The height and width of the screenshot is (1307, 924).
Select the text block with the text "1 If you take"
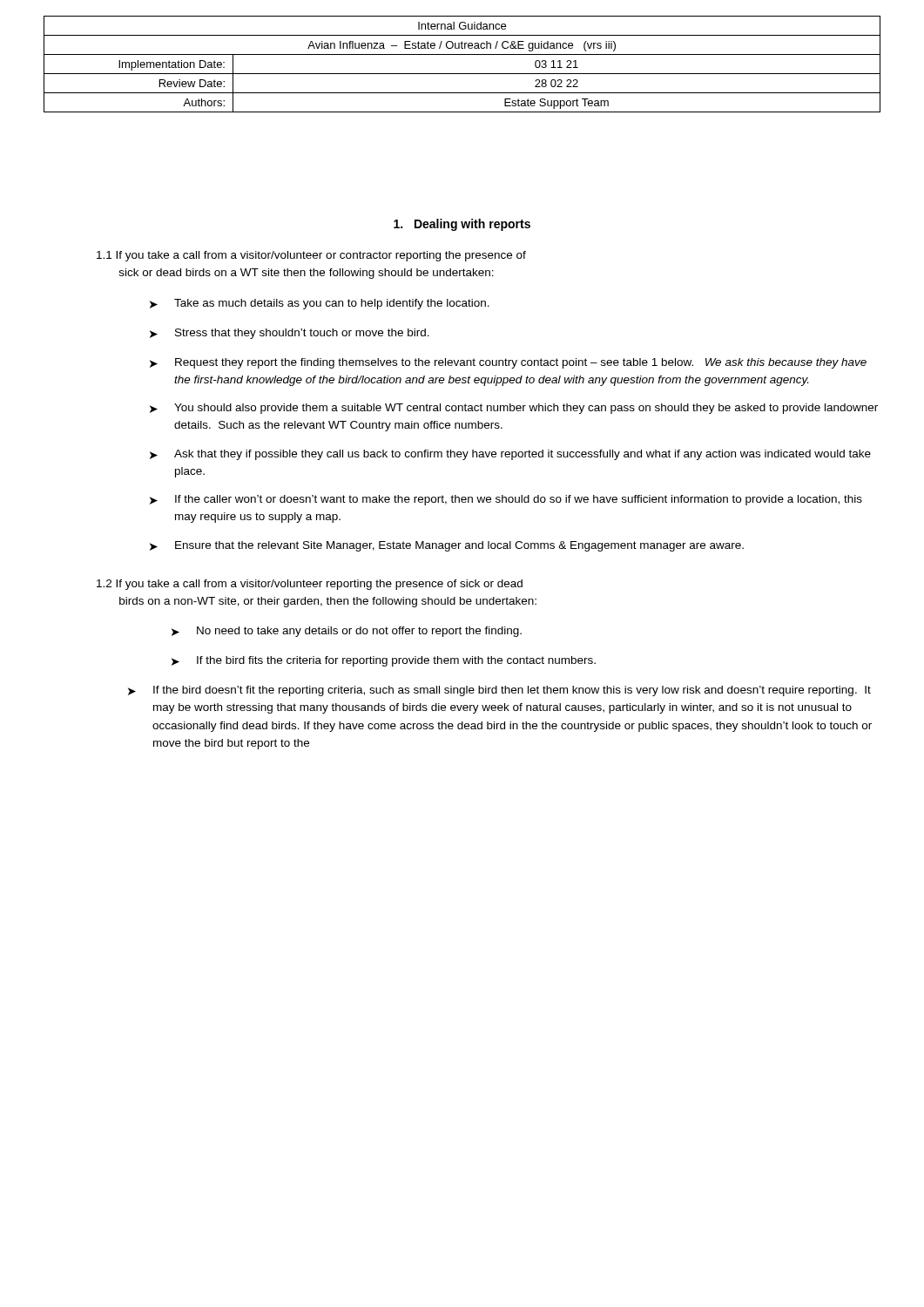311,264
